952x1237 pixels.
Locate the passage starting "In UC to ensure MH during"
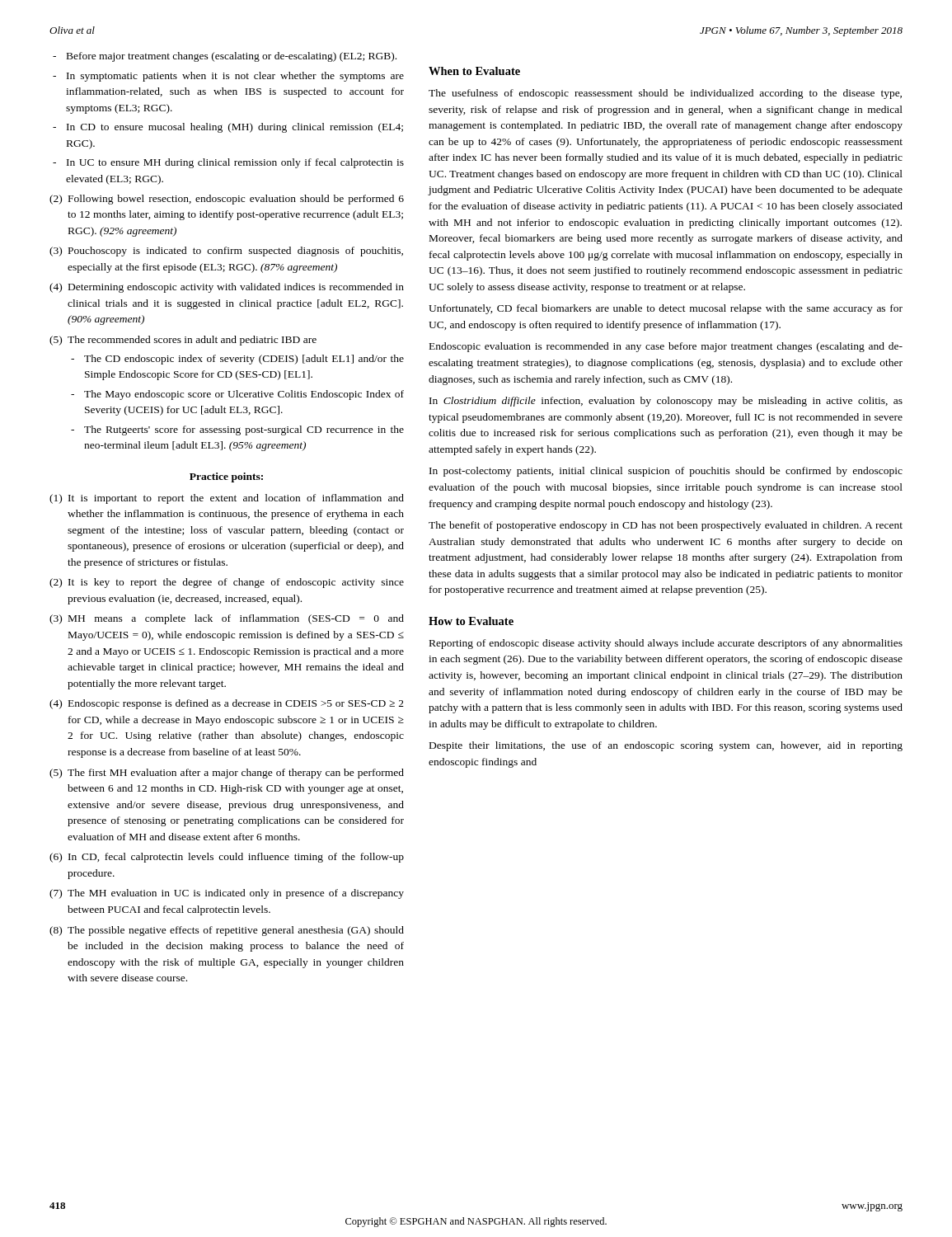coord(235,170)
